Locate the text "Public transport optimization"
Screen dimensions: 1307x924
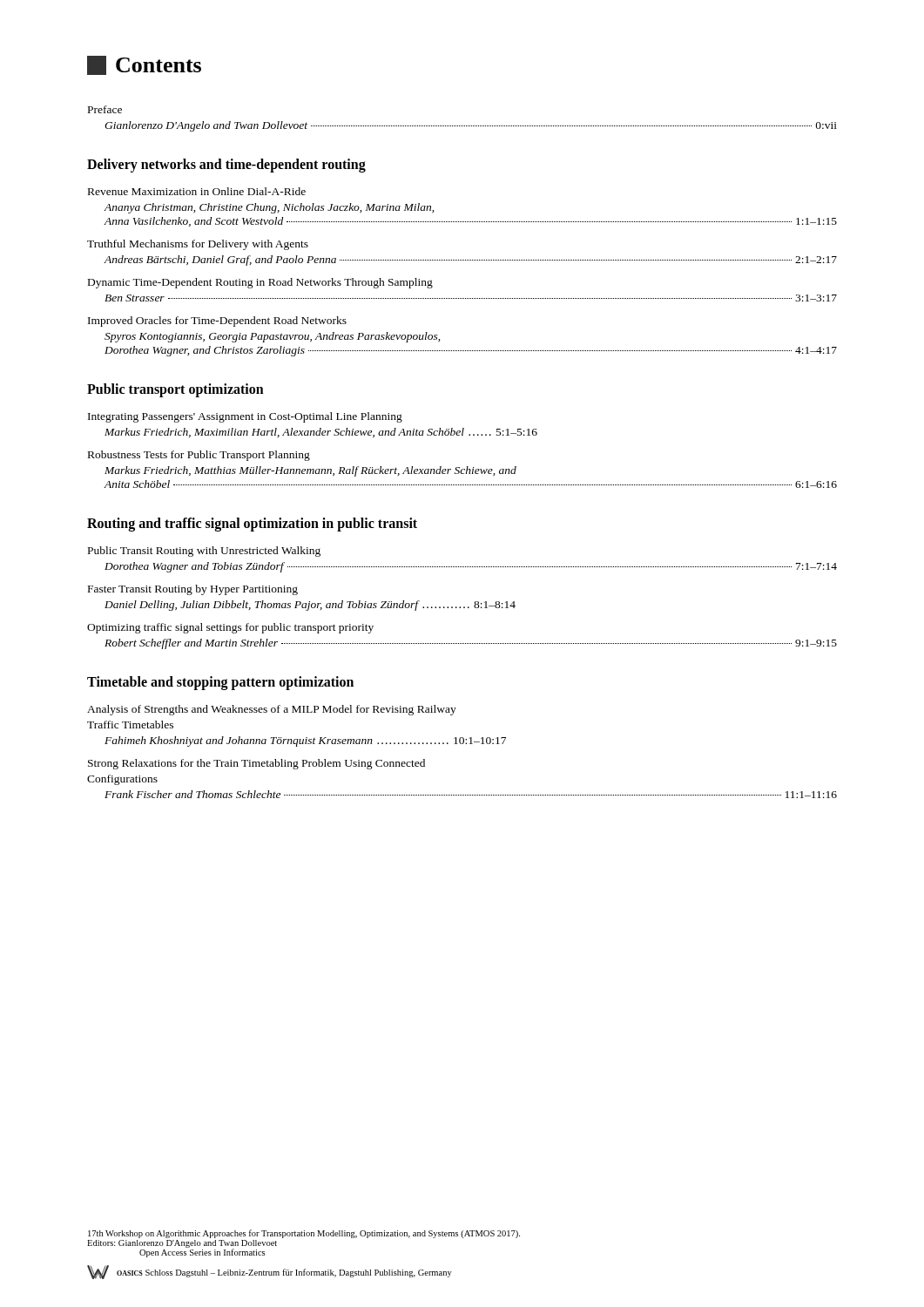click(x=175, y=389)
